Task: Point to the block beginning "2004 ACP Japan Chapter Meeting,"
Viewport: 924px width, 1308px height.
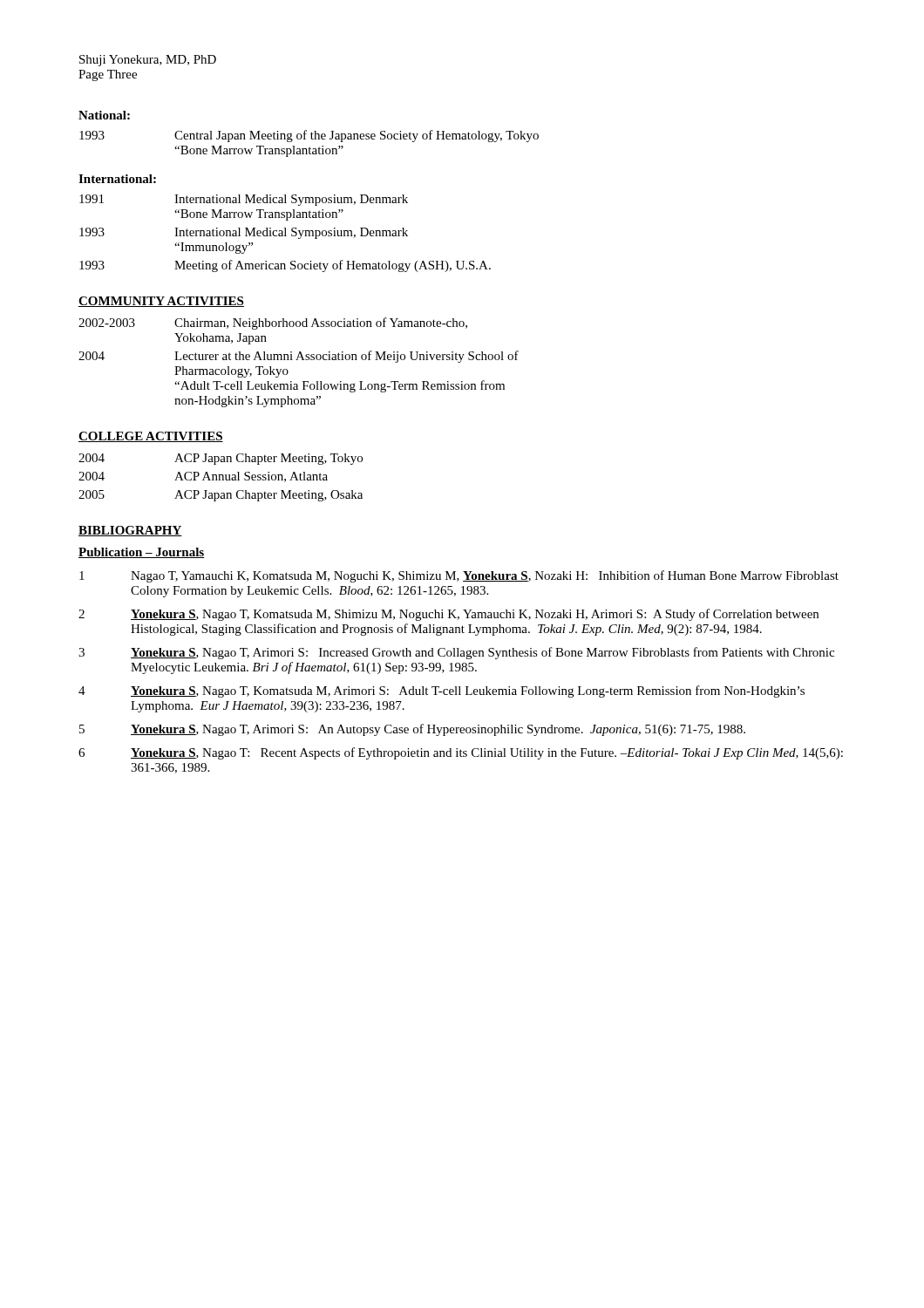Action: (221, 459)
